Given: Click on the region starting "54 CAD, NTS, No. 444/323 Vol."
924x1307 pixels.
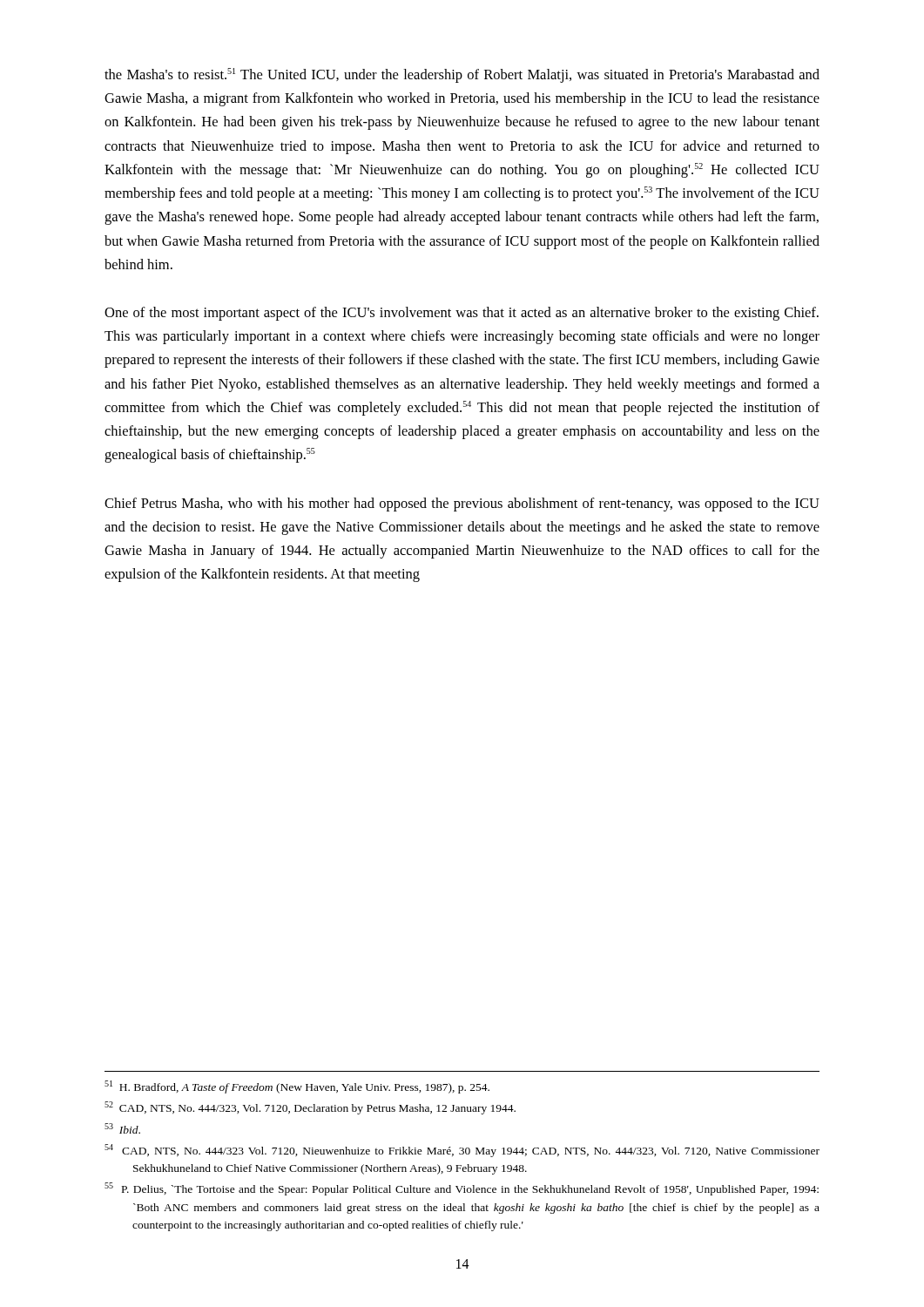Looking at the screenshot, I should [462, 1158].
